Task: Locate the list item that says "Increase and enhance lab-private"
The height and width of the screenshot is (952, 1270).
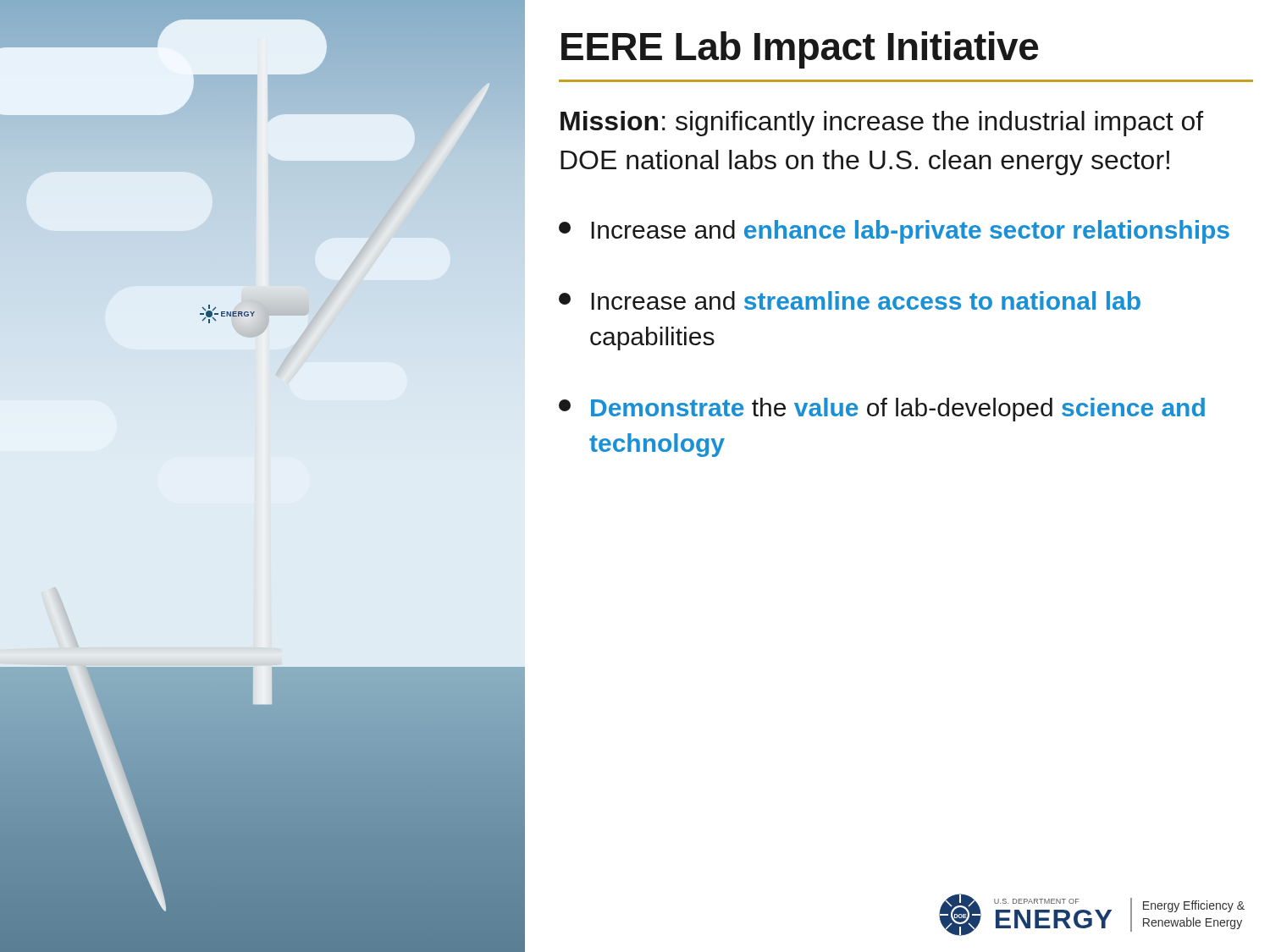Action: (897, 230)
